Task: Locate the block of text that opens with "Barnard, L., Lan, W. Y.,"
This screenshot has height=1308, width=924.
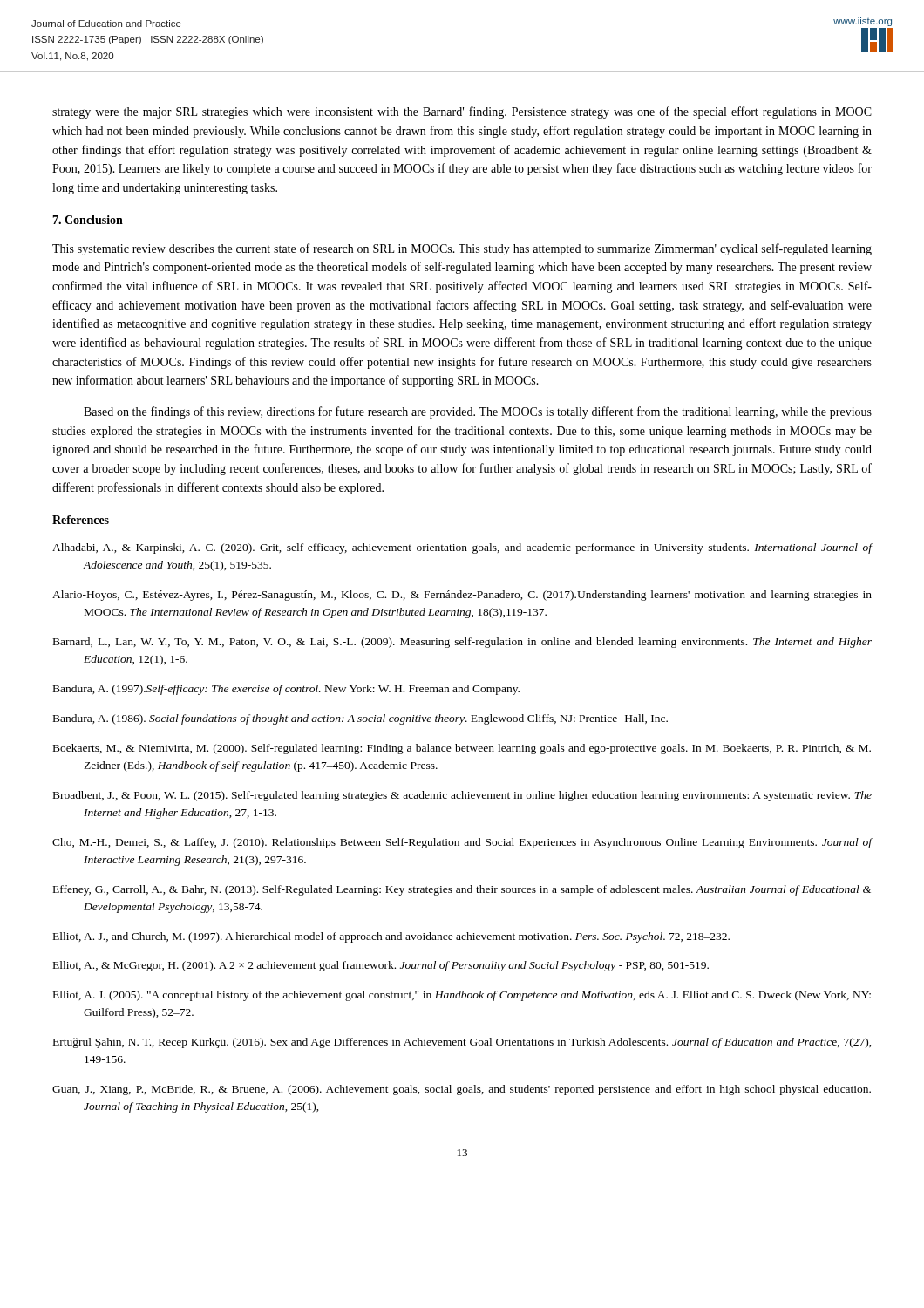Action: tap(462, 651)
